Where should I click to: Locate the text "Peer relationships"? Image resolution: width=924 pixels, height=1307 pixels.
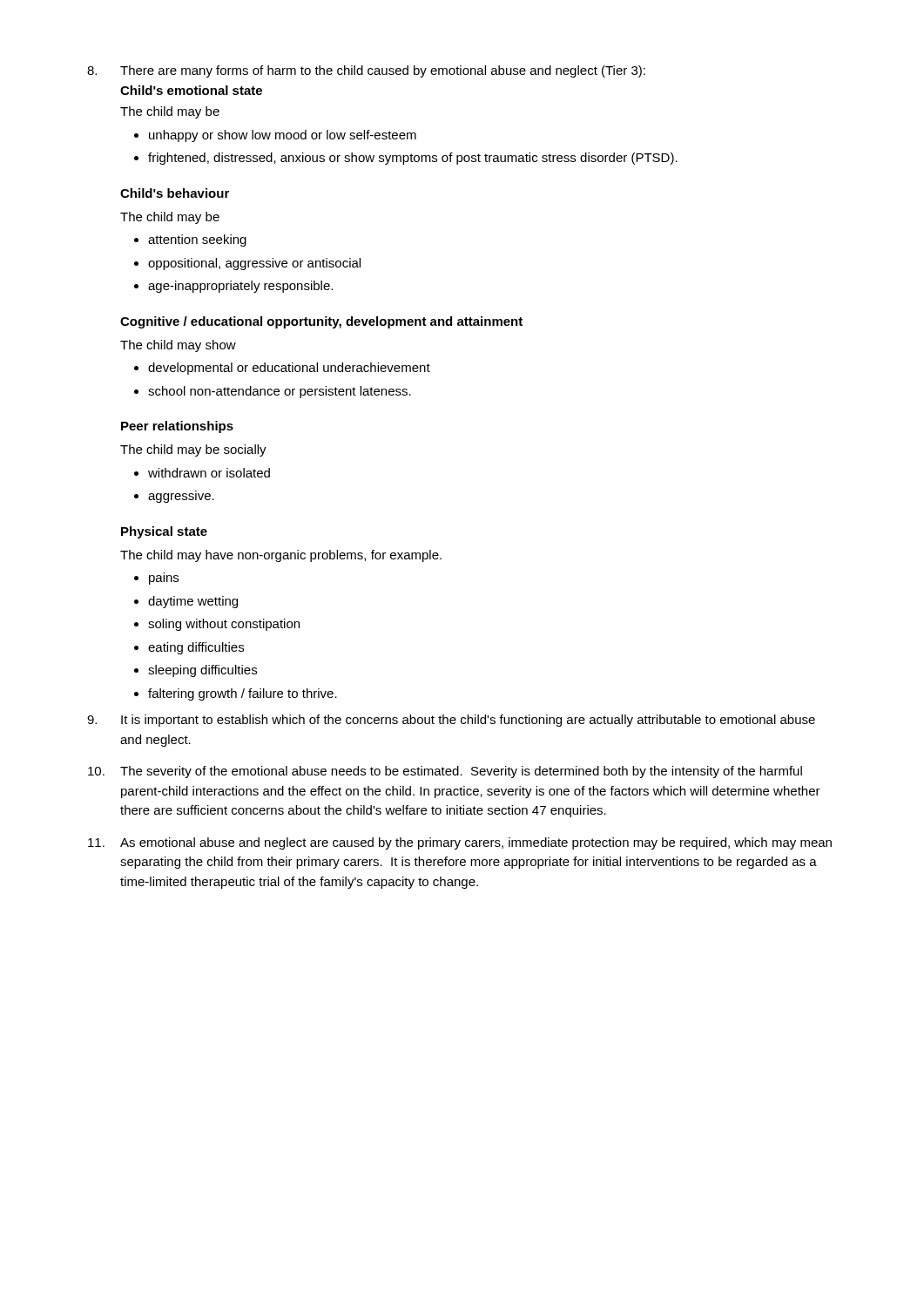click(177, 426)
